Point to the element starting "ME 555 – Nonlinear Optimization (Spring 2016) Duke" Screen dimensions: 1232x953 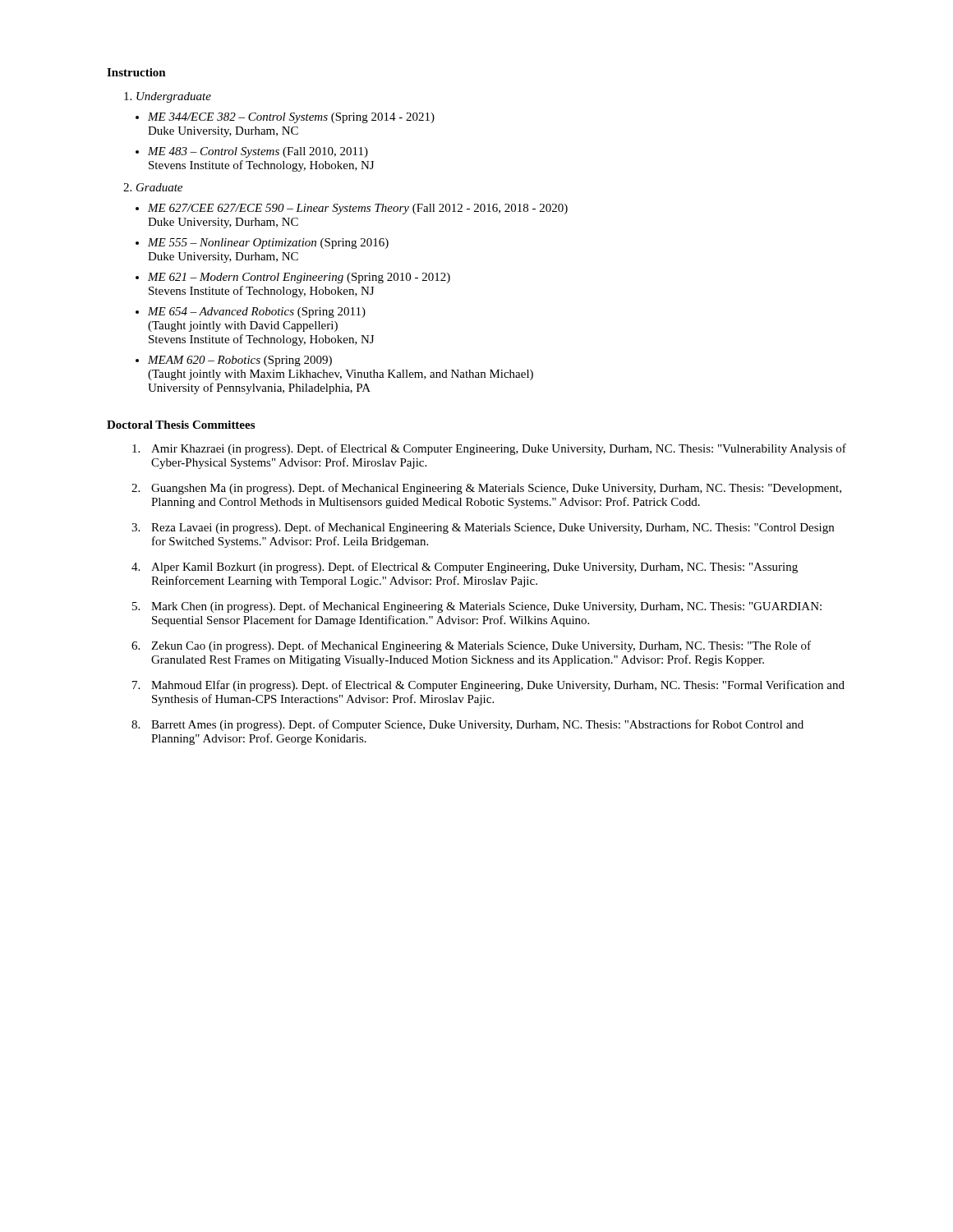[268, 249]
